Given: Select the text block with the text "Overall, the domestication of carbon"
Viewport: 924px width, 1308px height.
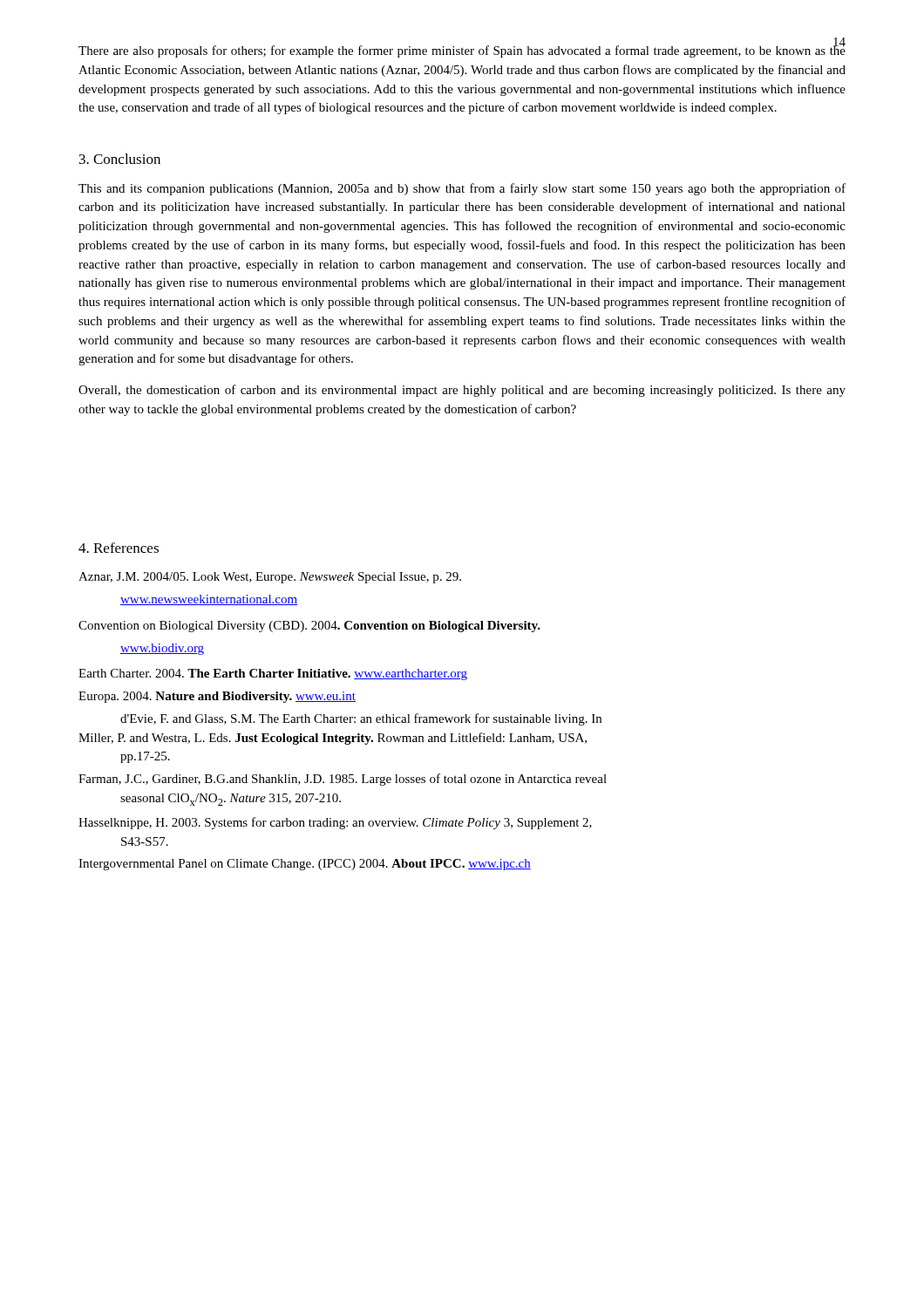Looking at the screenshot, I should point(462,399).
